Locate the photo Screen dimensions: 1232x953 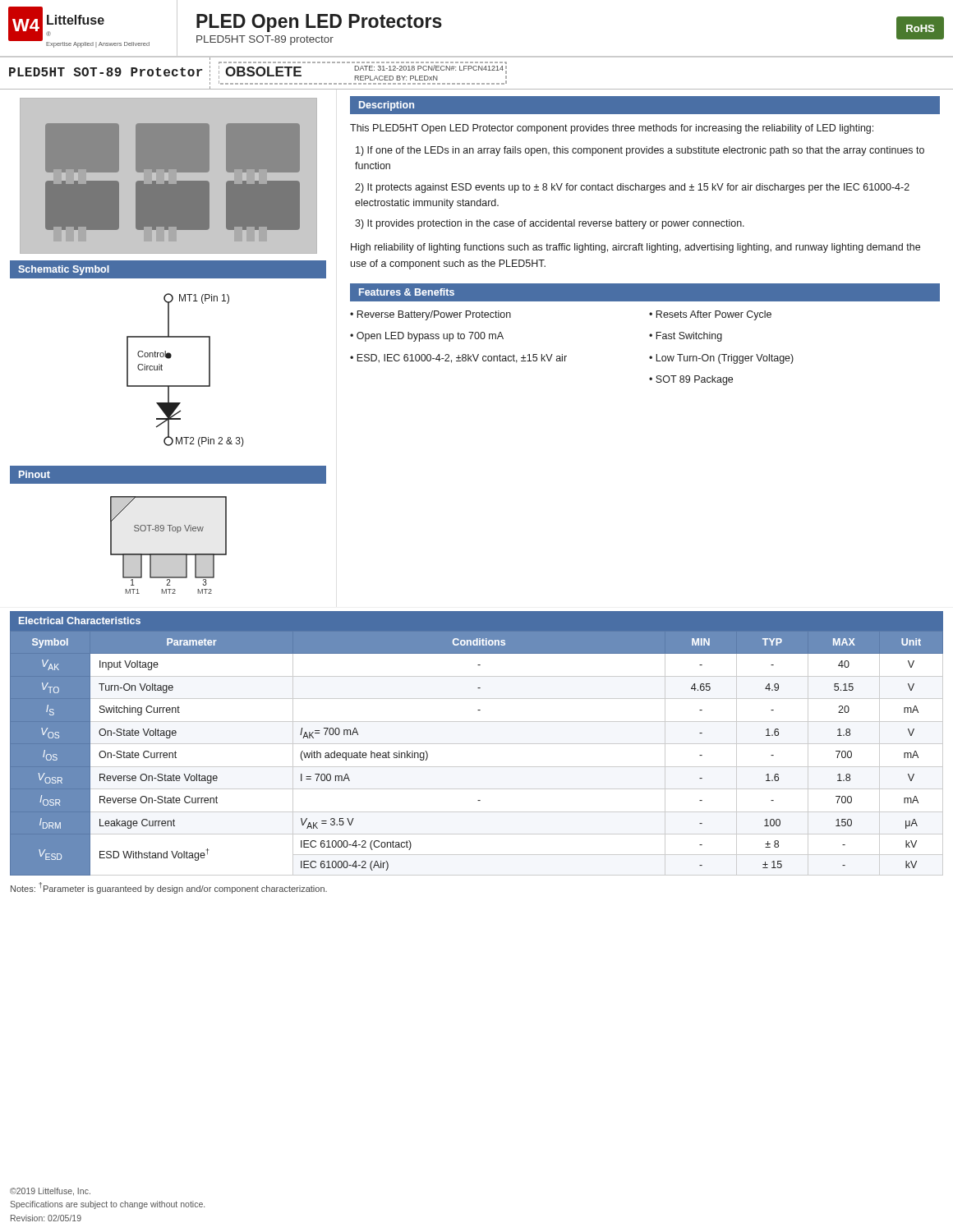(168, 176)
